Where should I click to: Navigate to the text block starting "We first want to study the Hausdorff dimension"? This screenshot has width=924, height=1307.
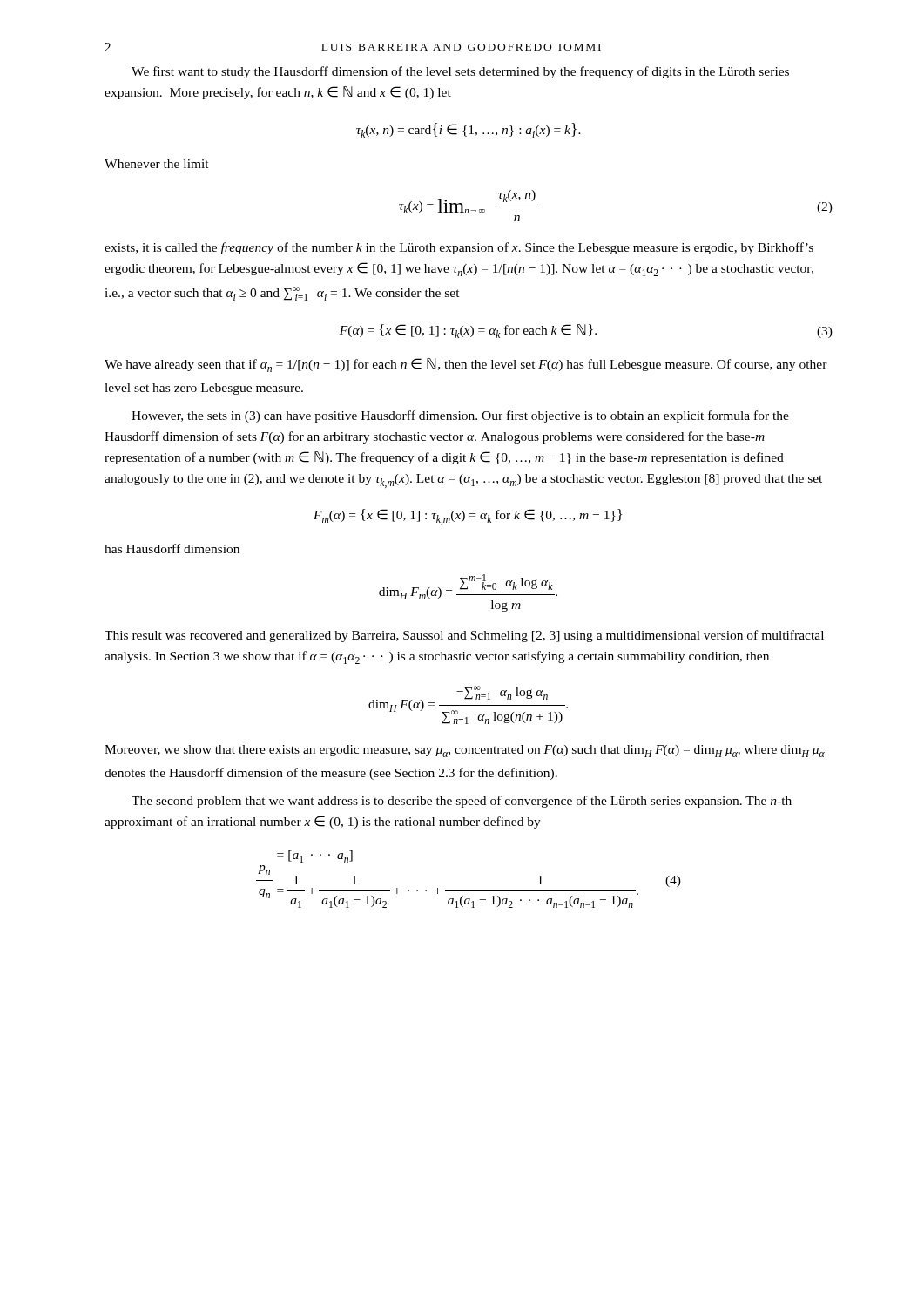(469, 82)
